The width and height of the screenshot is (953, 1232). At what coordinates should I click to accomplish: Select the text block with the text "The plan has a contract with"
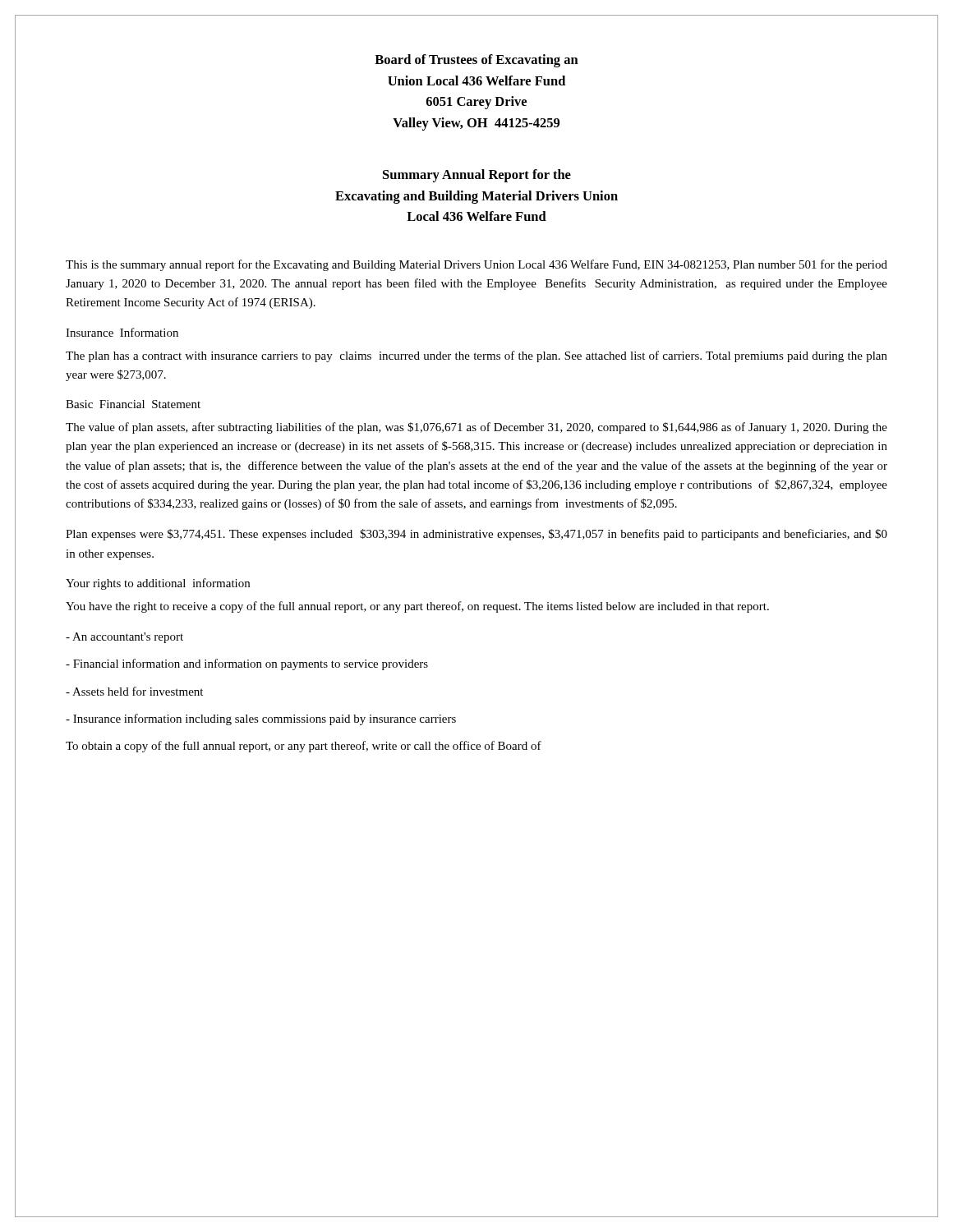click(x=476, y=365)
